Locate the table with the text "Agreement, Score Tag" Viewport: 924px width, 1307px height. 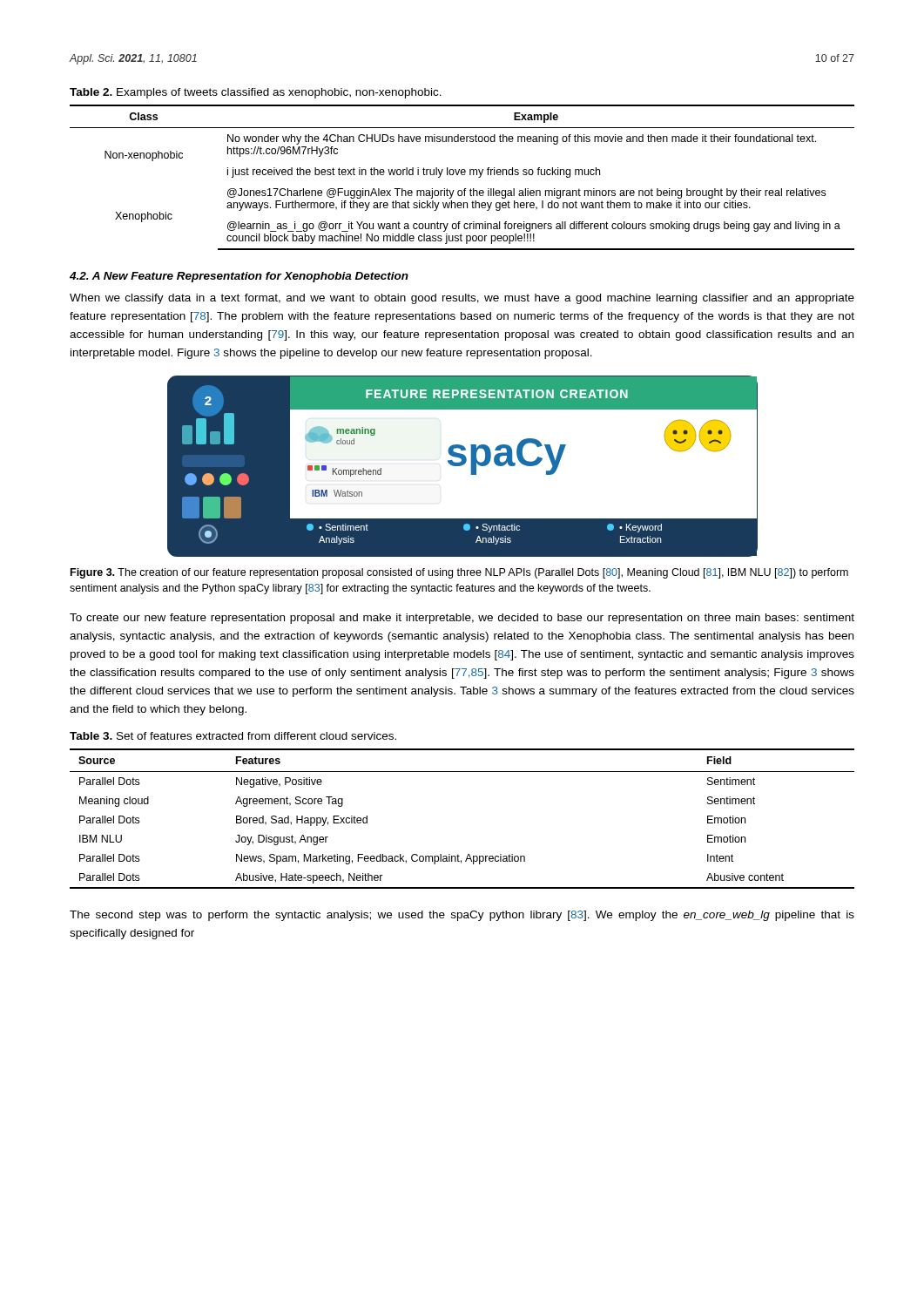[462, 818]
